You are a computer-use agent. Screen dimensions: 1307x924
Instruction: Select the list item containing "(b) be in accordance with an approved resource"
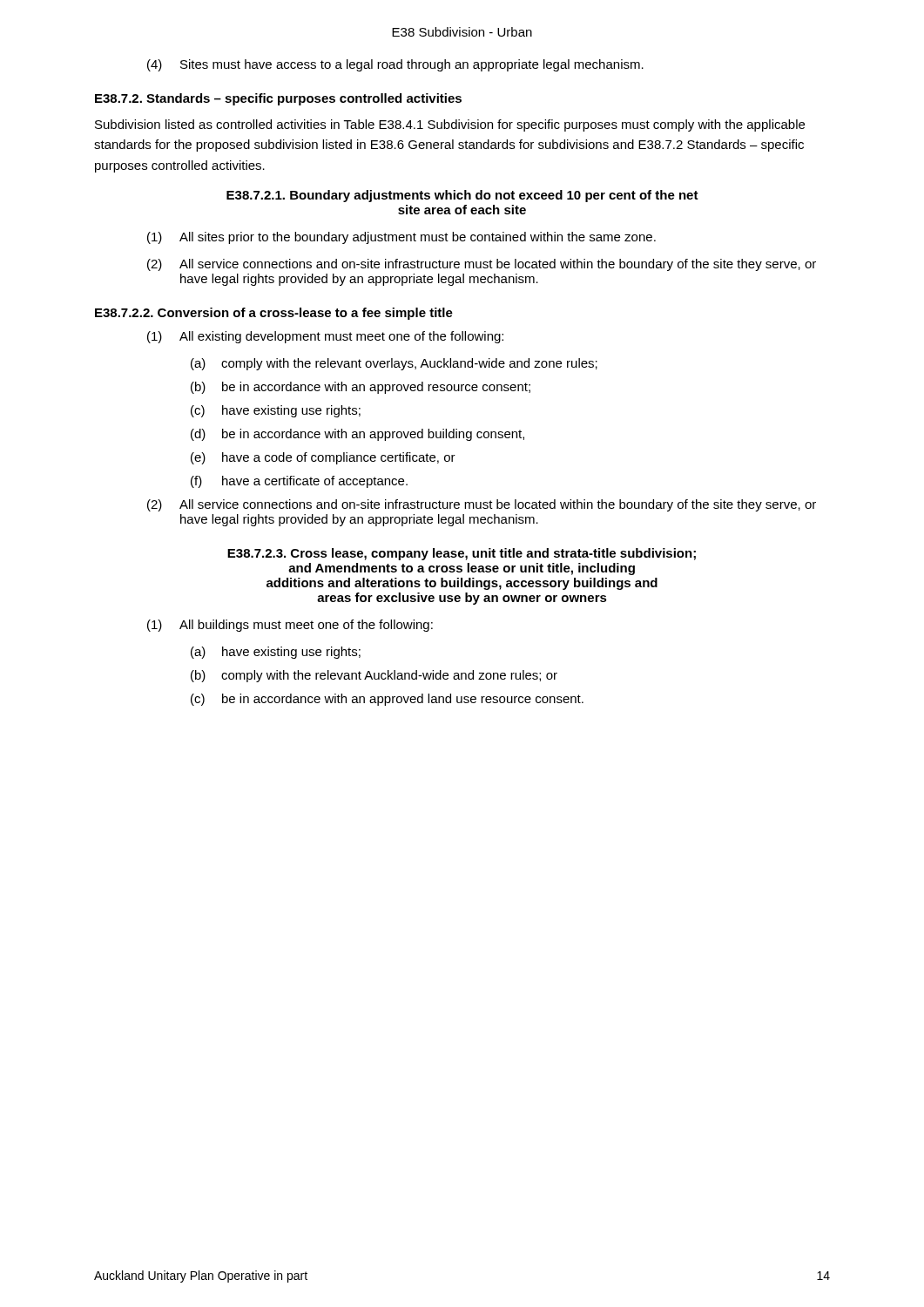(x=361, y=386)
